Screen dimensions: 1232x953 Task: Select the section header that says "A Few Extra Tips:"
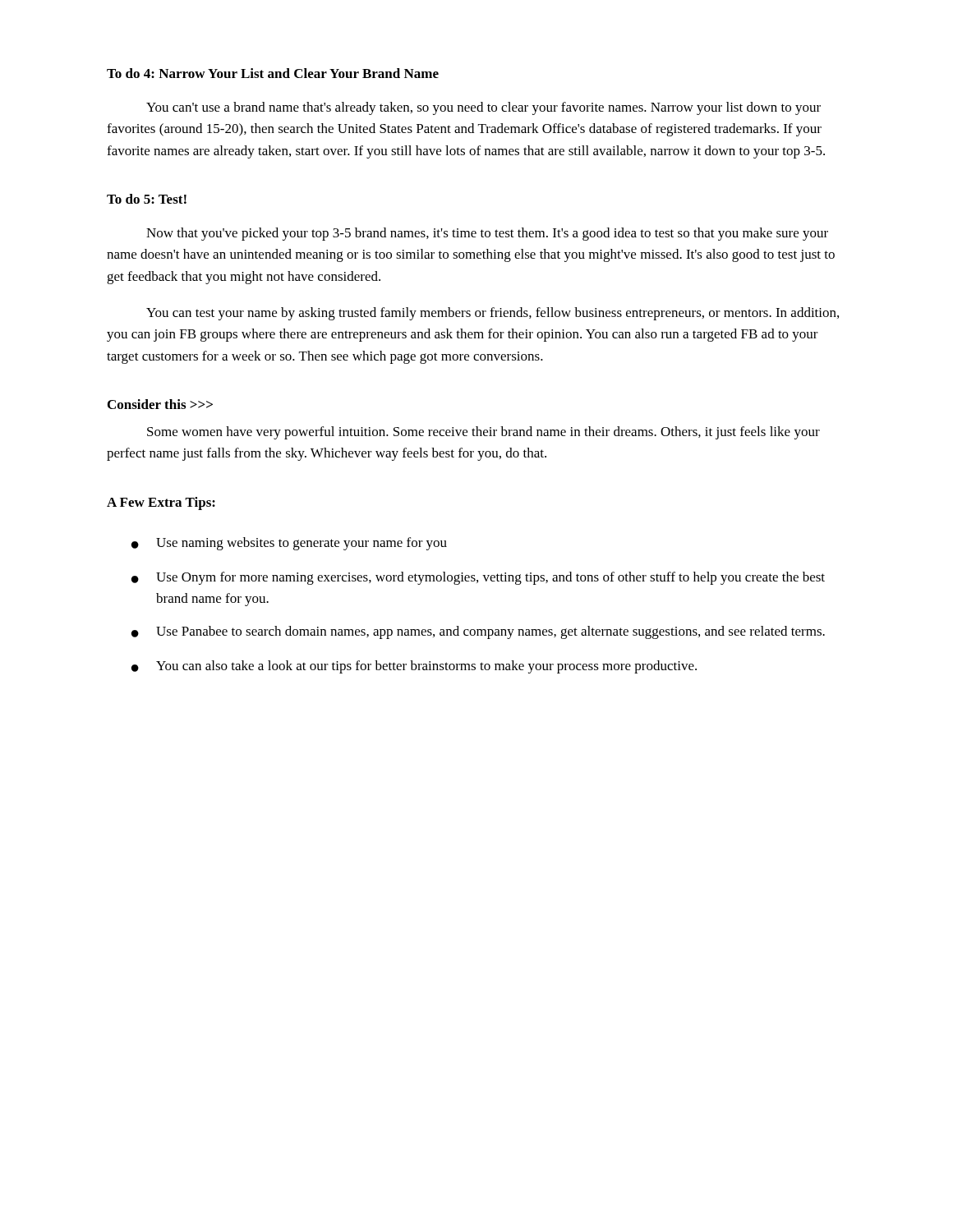[x=161, y=502]
